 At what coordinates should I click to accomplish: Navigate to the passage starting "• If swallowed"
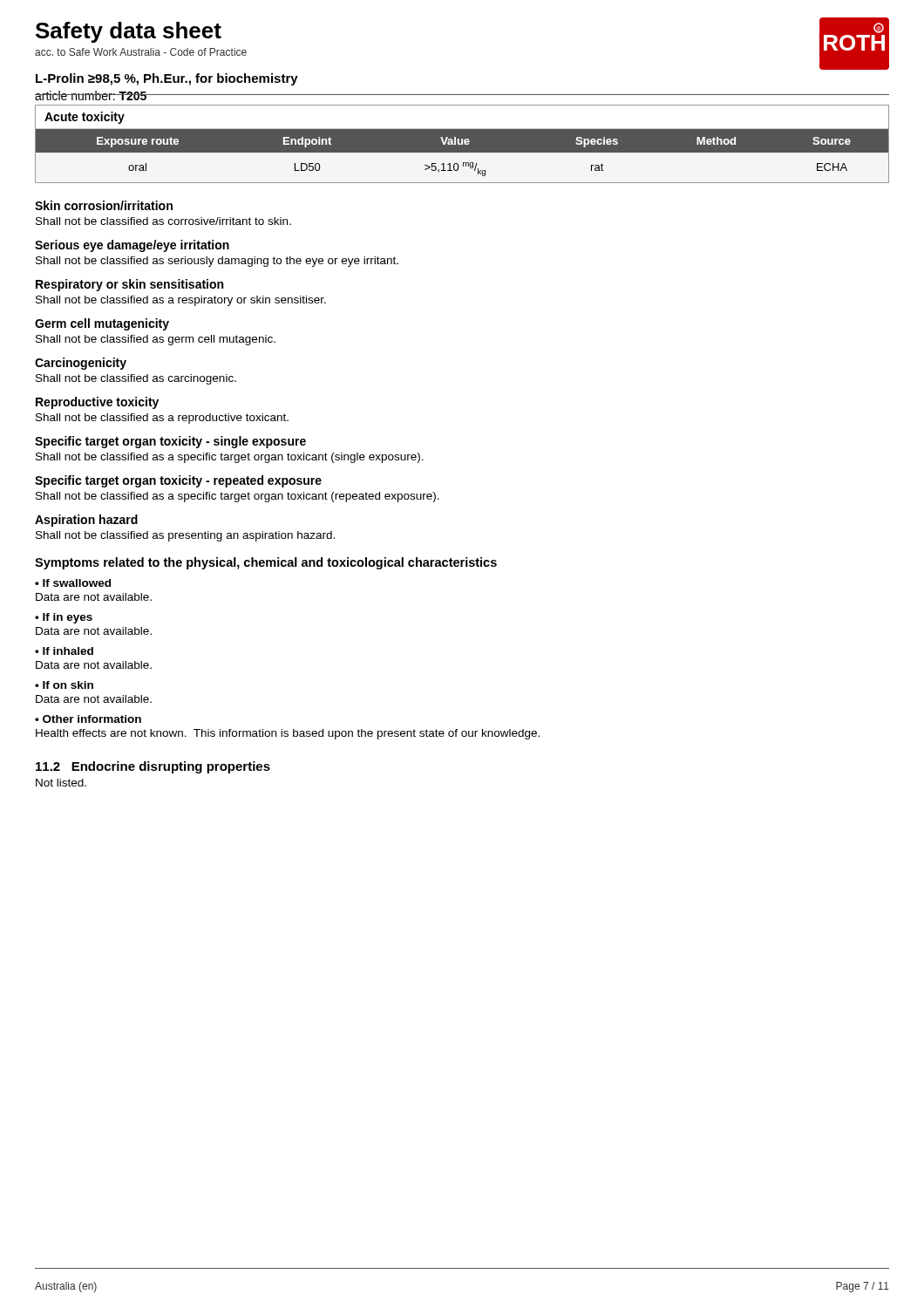tap(73, 583)
